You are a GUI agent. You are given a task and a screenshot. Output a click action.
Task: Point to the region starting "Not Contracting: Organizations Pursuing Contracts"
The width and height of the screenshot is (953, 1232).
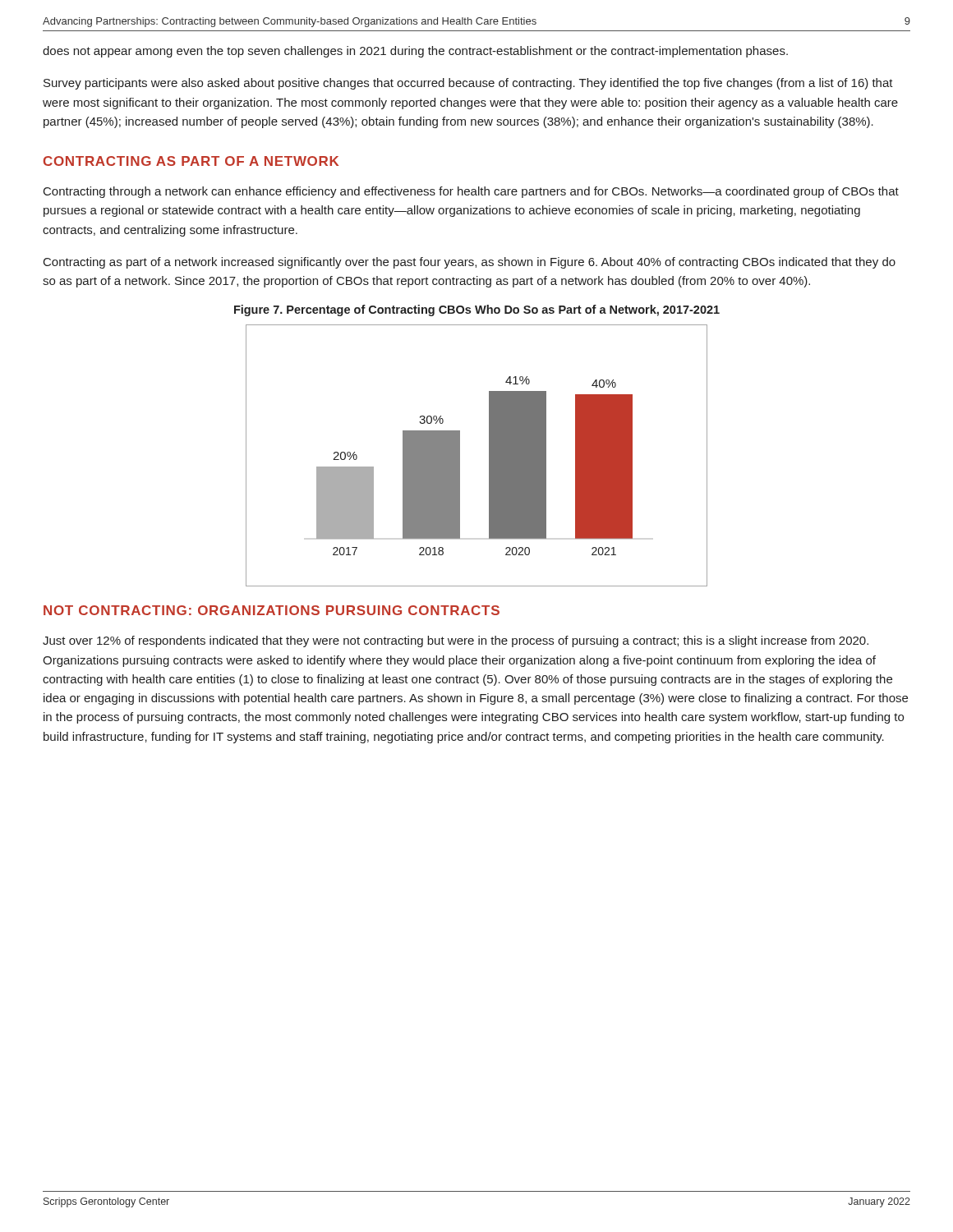(x=272, y=611)
